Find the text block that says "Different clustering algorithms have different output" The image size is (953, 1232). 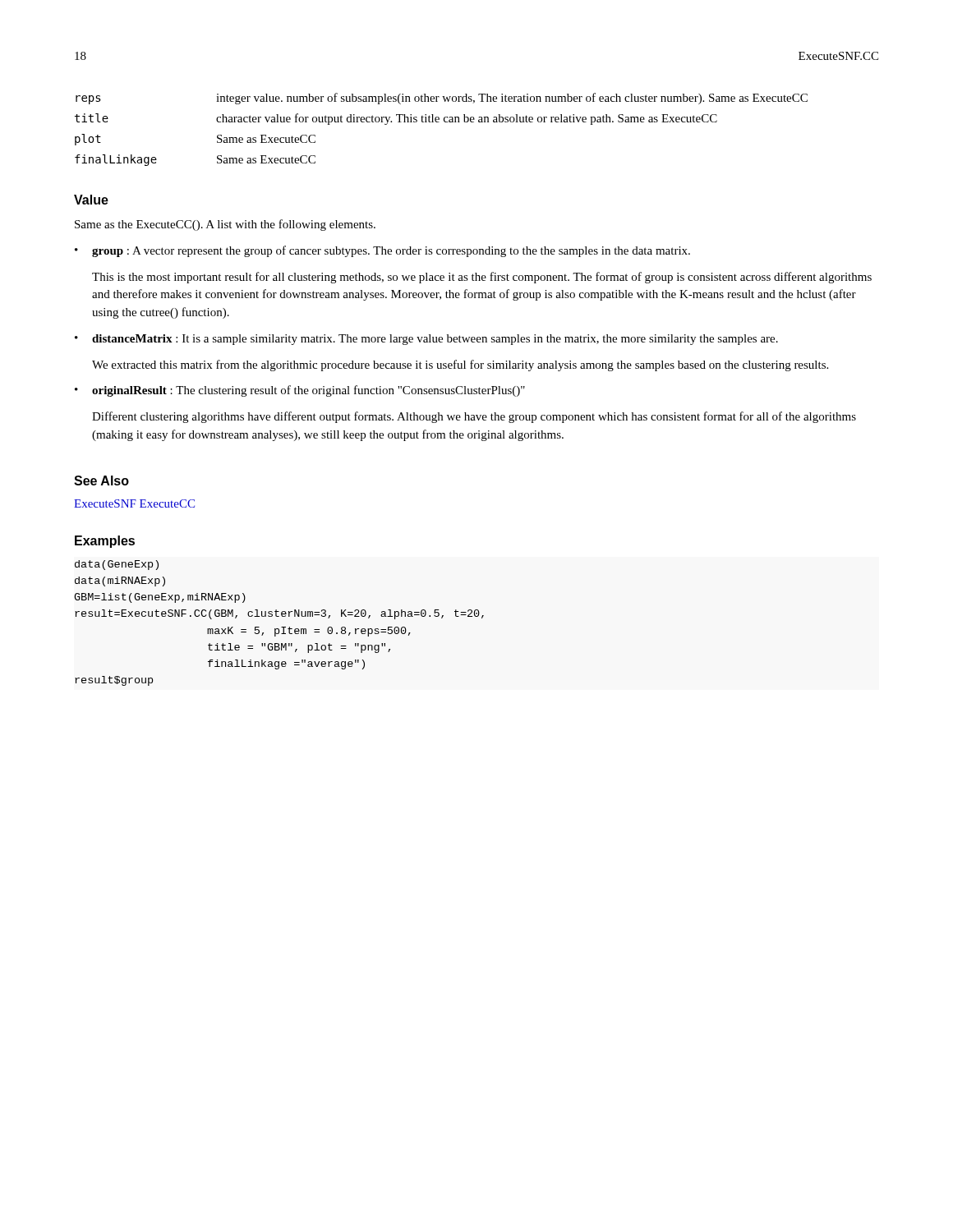474,425
